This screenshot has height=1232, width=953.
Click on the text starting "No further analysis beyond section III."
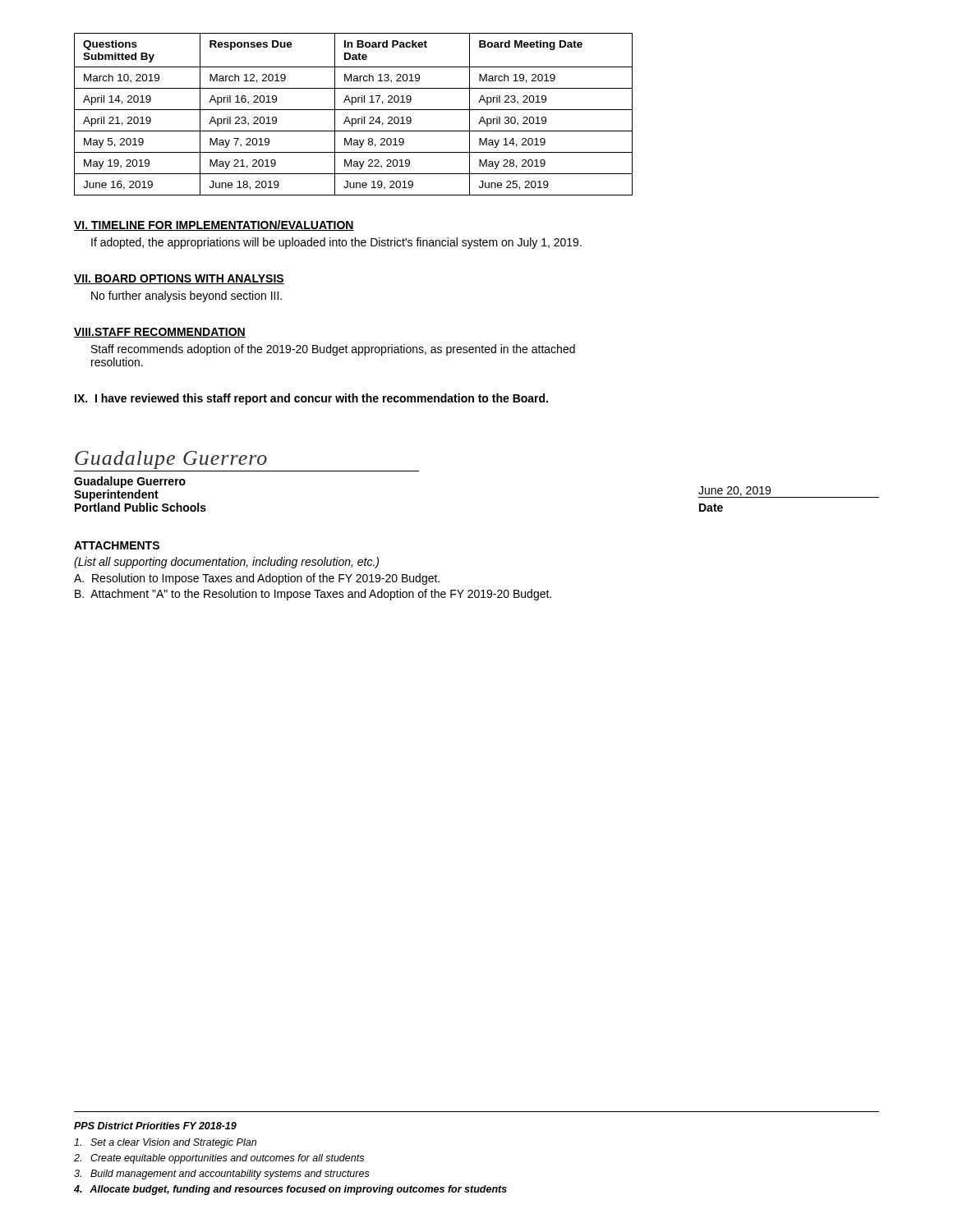[187, 296]
